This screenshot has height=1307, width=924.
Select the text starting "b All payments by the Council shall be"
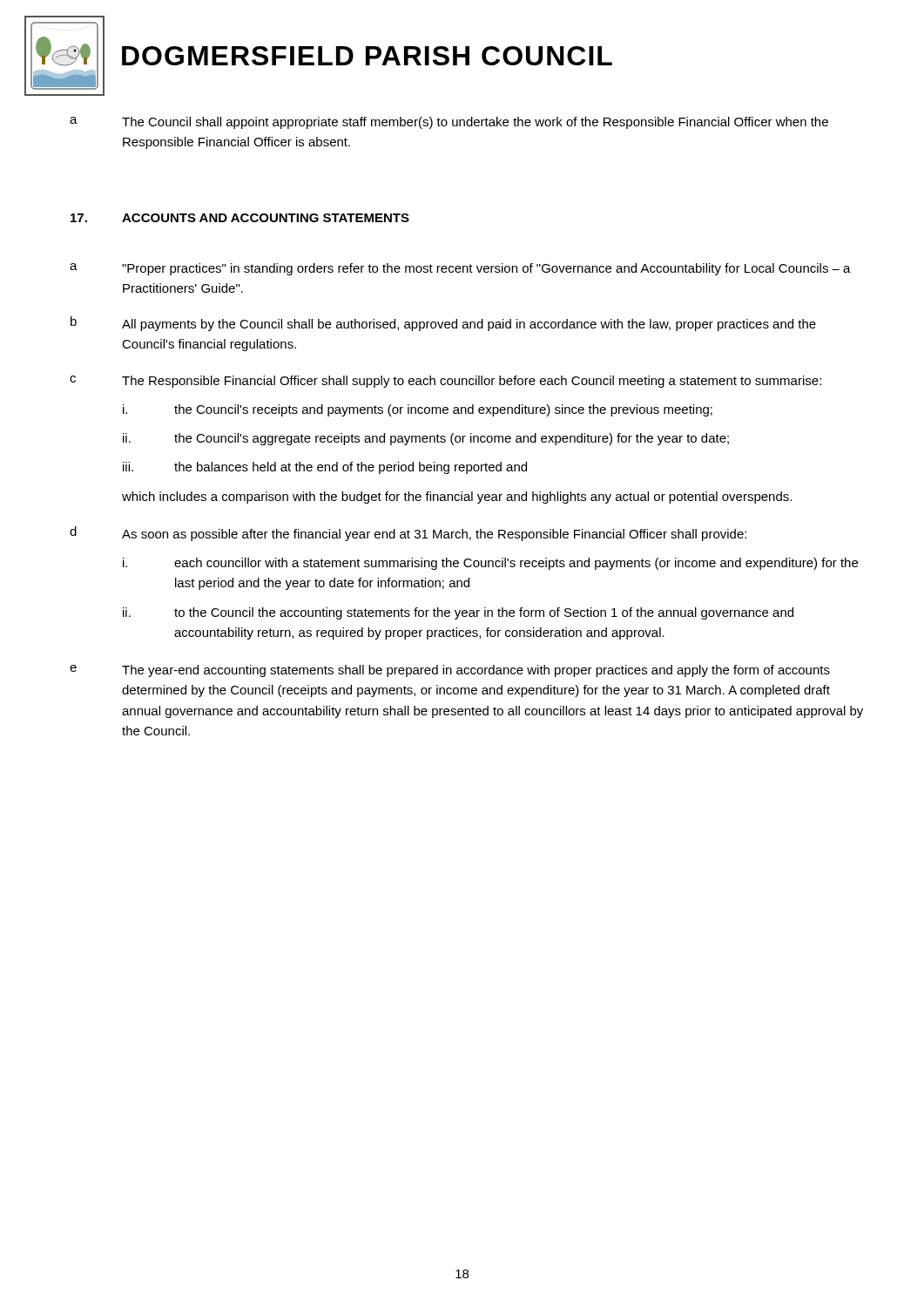(471, 334)
